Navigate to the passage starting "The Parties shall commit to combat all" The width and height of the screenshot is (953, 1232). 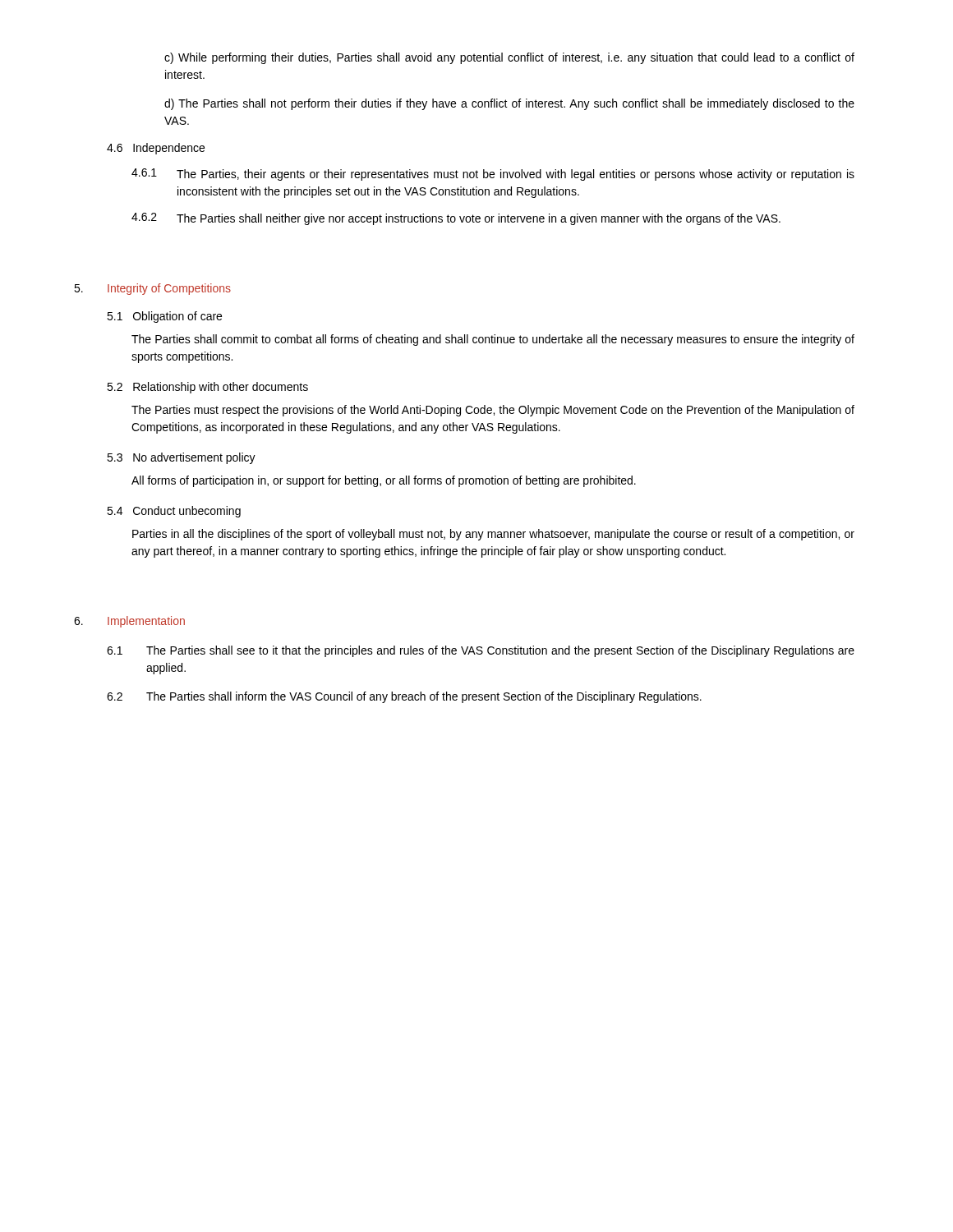[493, 348]
